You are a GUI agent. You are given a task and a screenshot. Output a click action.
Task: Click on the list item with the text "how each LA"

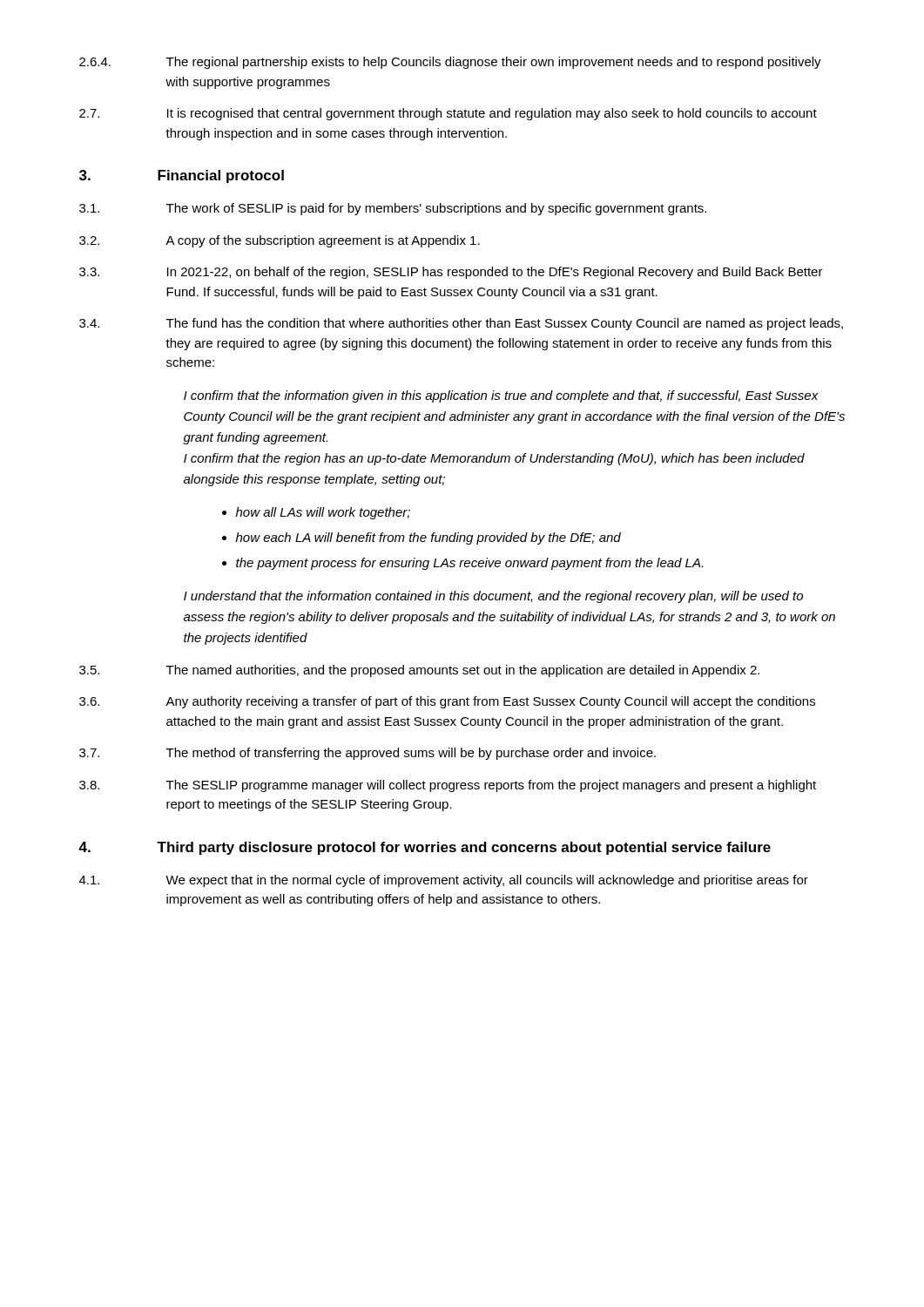click(x=428, y=537)
